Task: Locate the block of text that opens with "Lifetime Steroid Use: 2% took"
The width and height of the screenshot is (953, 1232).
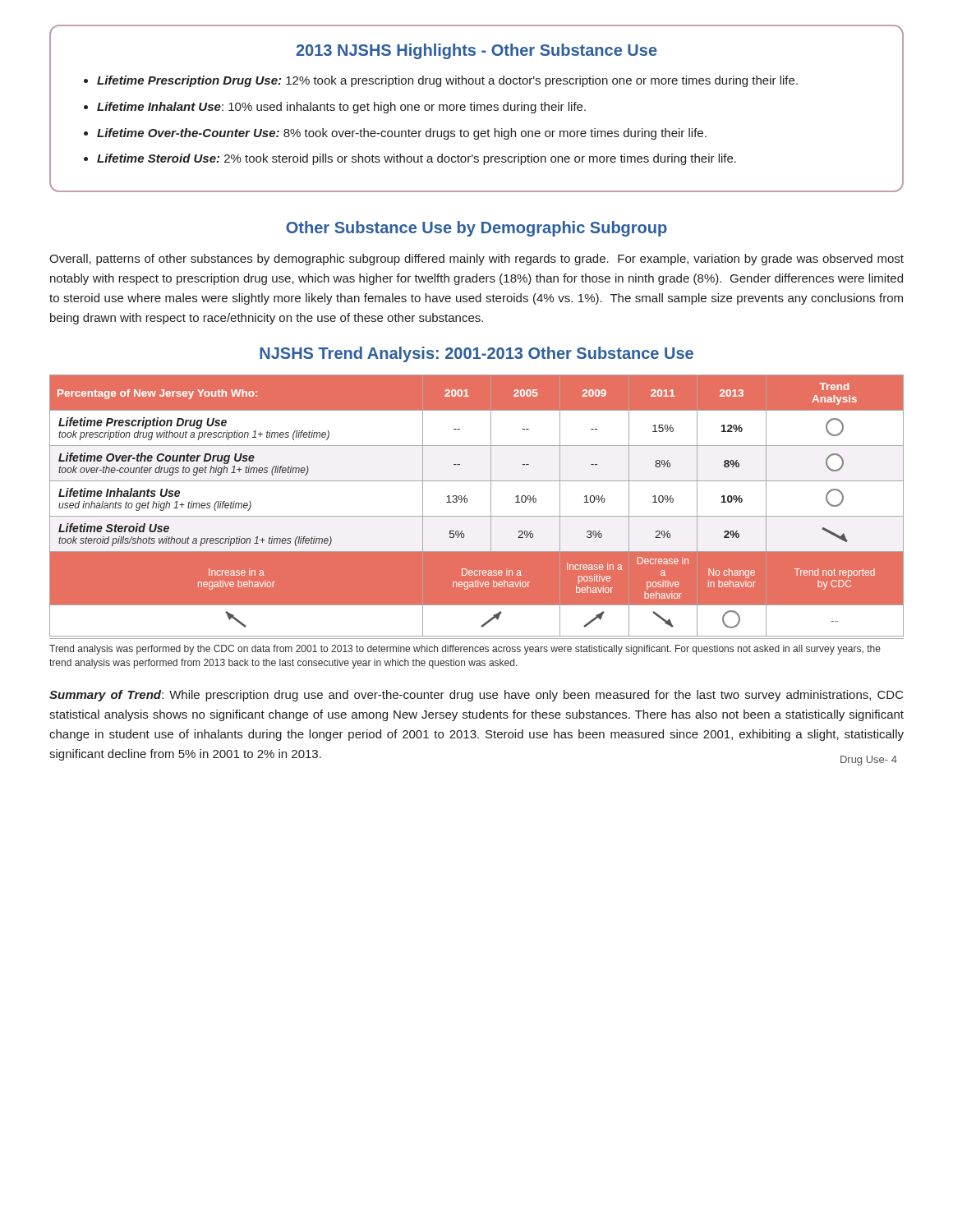Action: tap(417, 158)
